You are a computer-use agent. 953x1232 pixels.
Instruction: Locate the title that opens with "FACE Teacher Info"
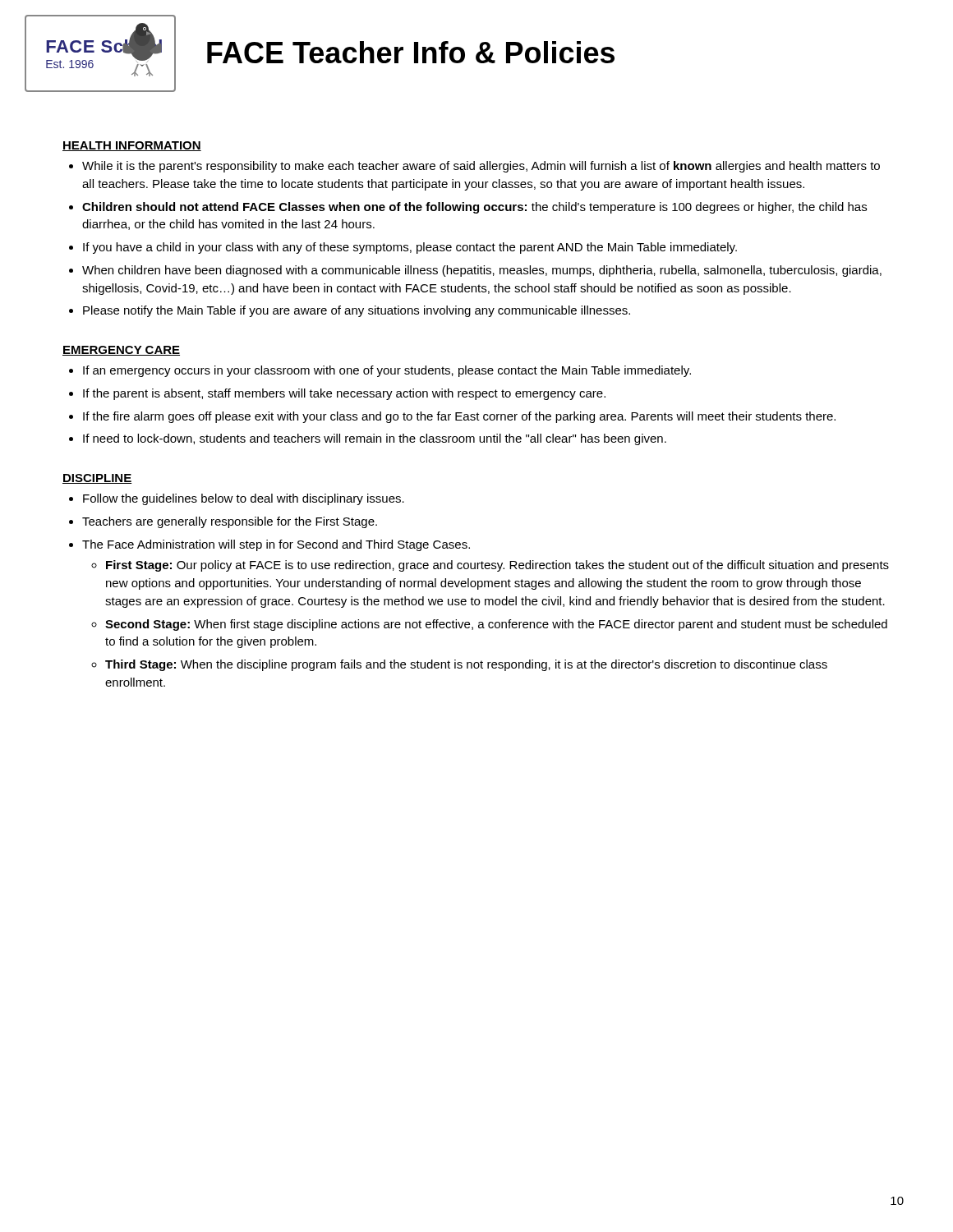click(x=411, y=53)
